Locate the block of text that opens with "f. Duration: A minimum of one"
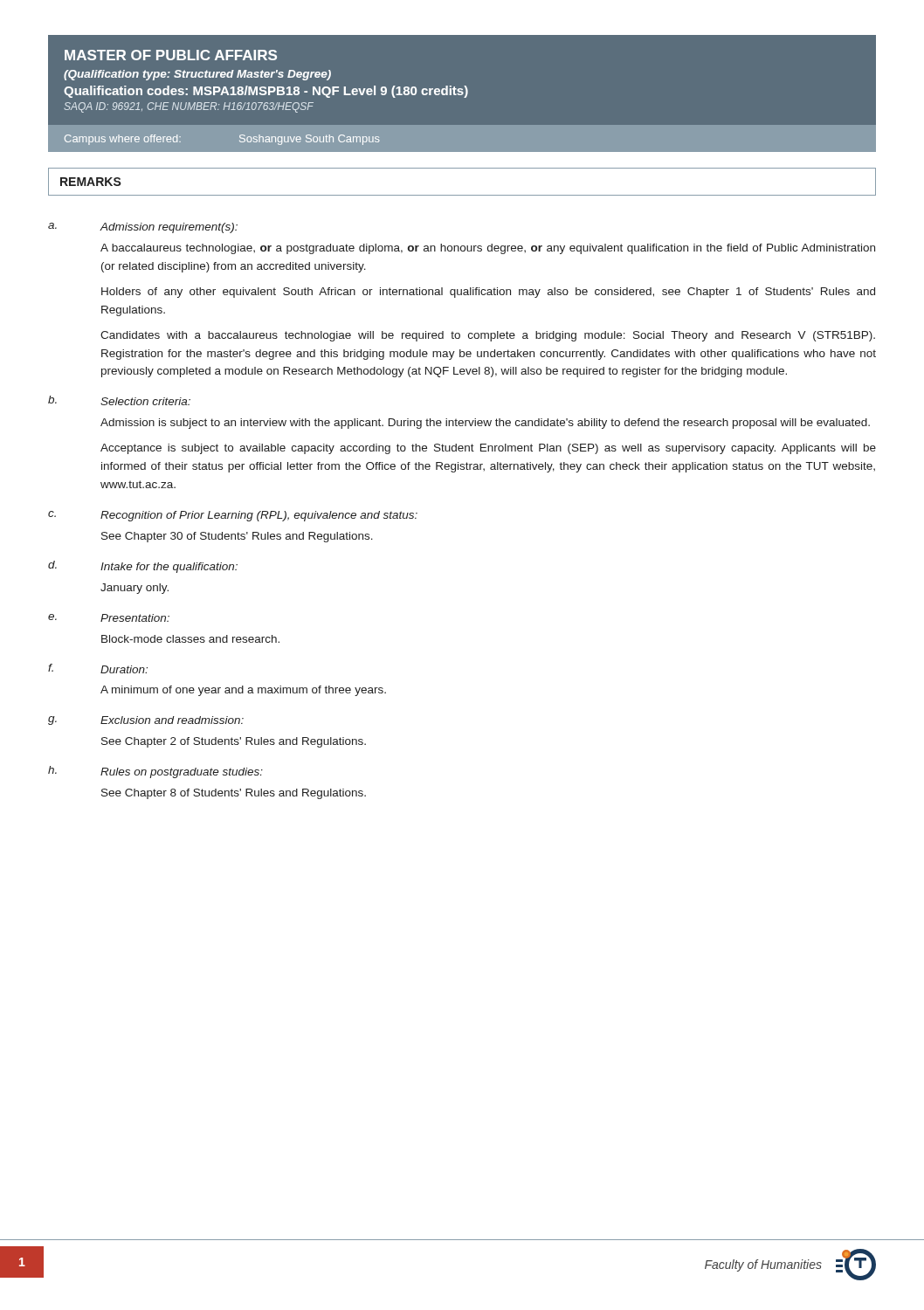 98,669
